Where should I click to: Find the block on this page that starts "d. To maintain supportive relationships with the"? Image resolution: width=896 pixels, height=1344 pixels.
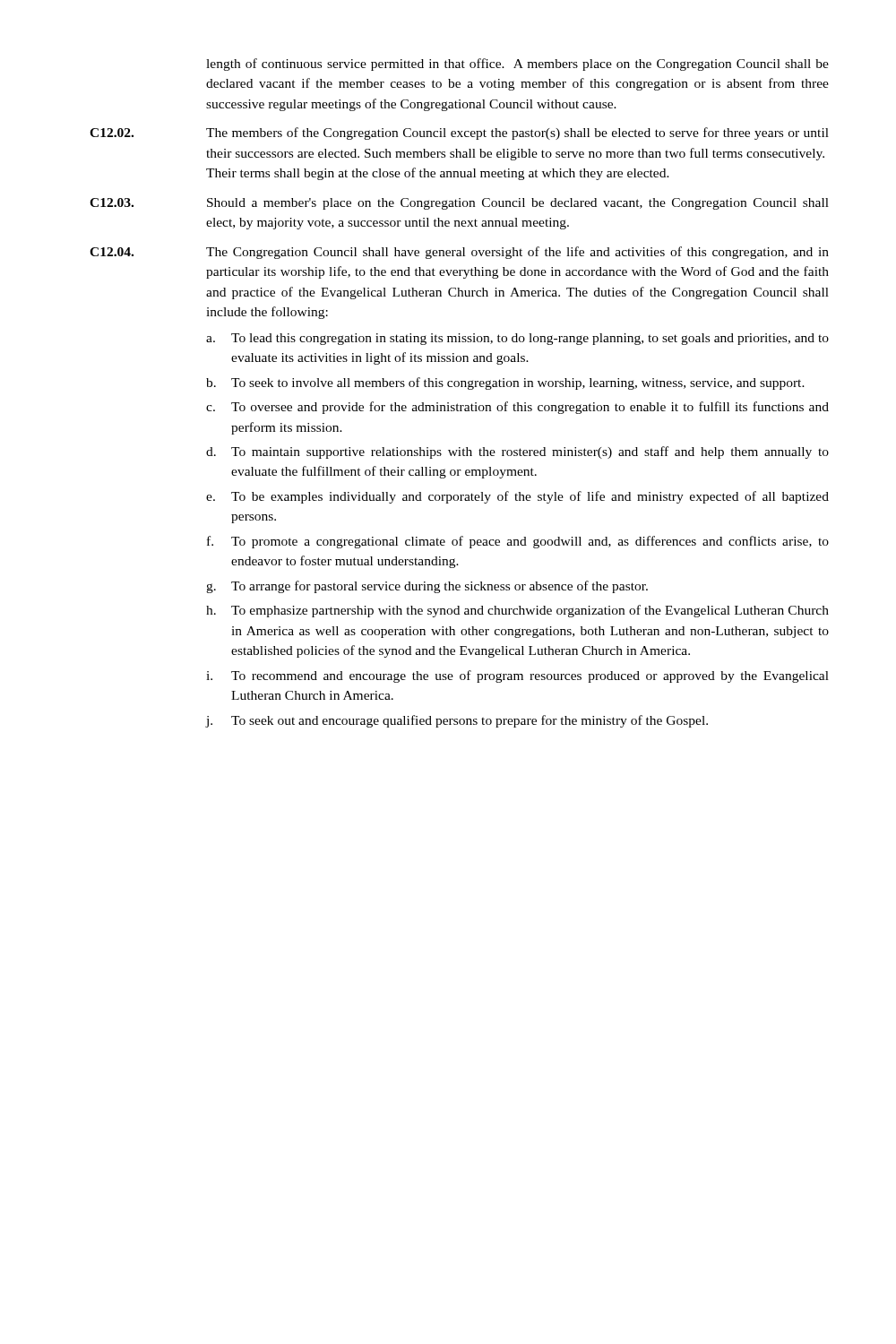tap(517, 462)
